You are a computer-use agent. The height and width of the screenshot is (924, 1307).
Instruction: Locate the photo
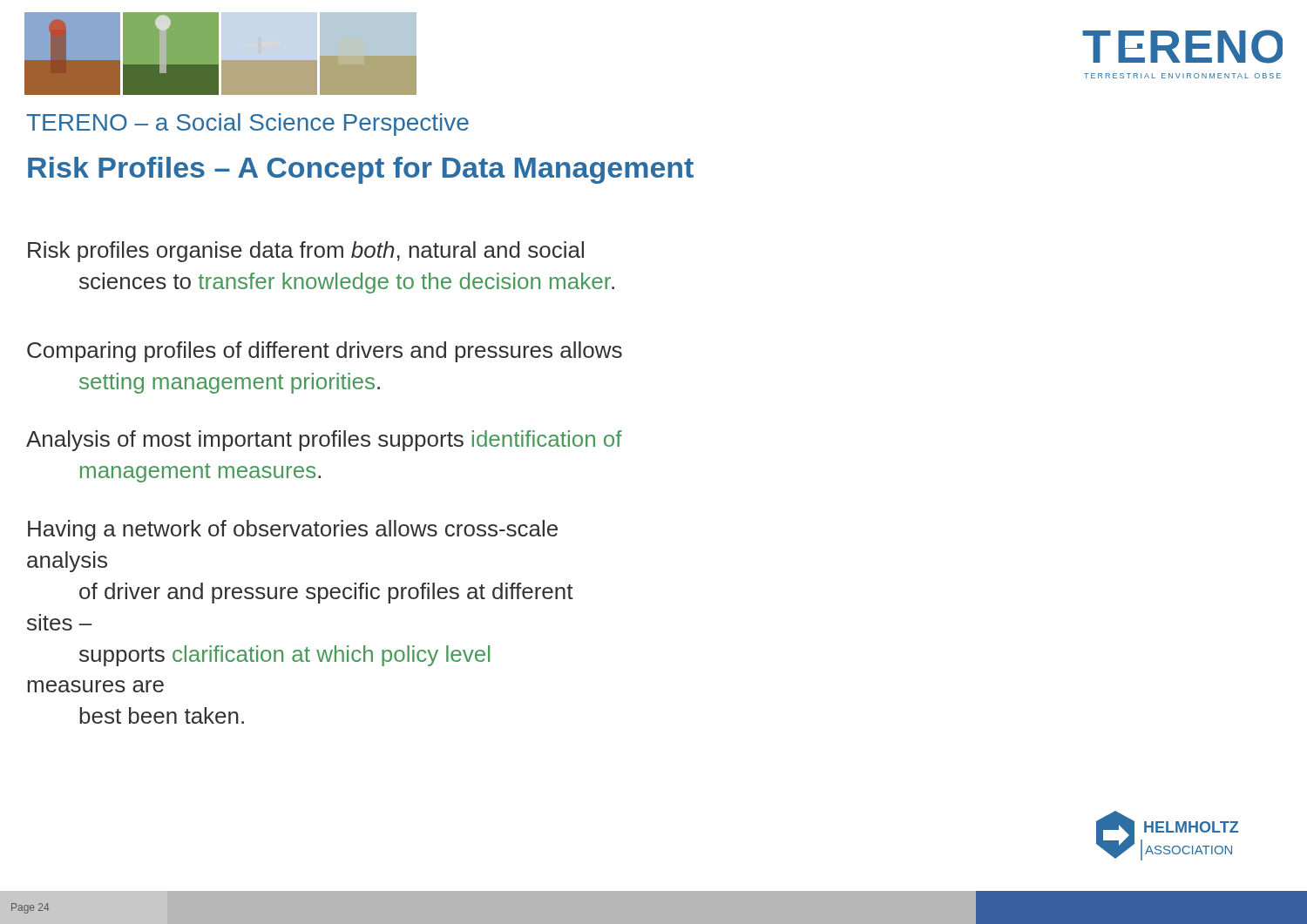220,54
